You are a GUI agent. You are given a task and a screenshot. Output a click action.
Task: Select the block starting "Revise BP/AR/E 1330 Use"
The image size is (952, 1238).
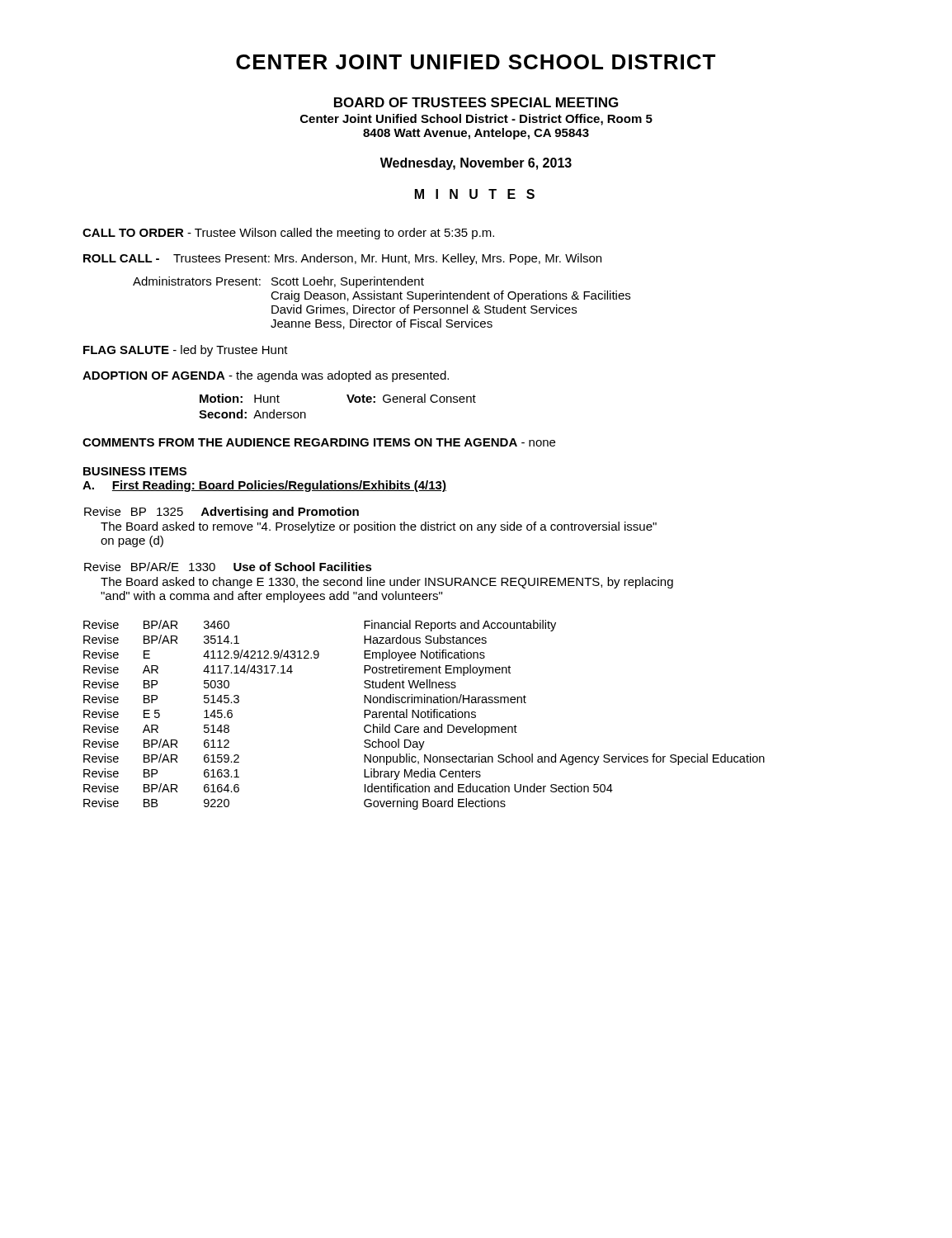[476, 581]
